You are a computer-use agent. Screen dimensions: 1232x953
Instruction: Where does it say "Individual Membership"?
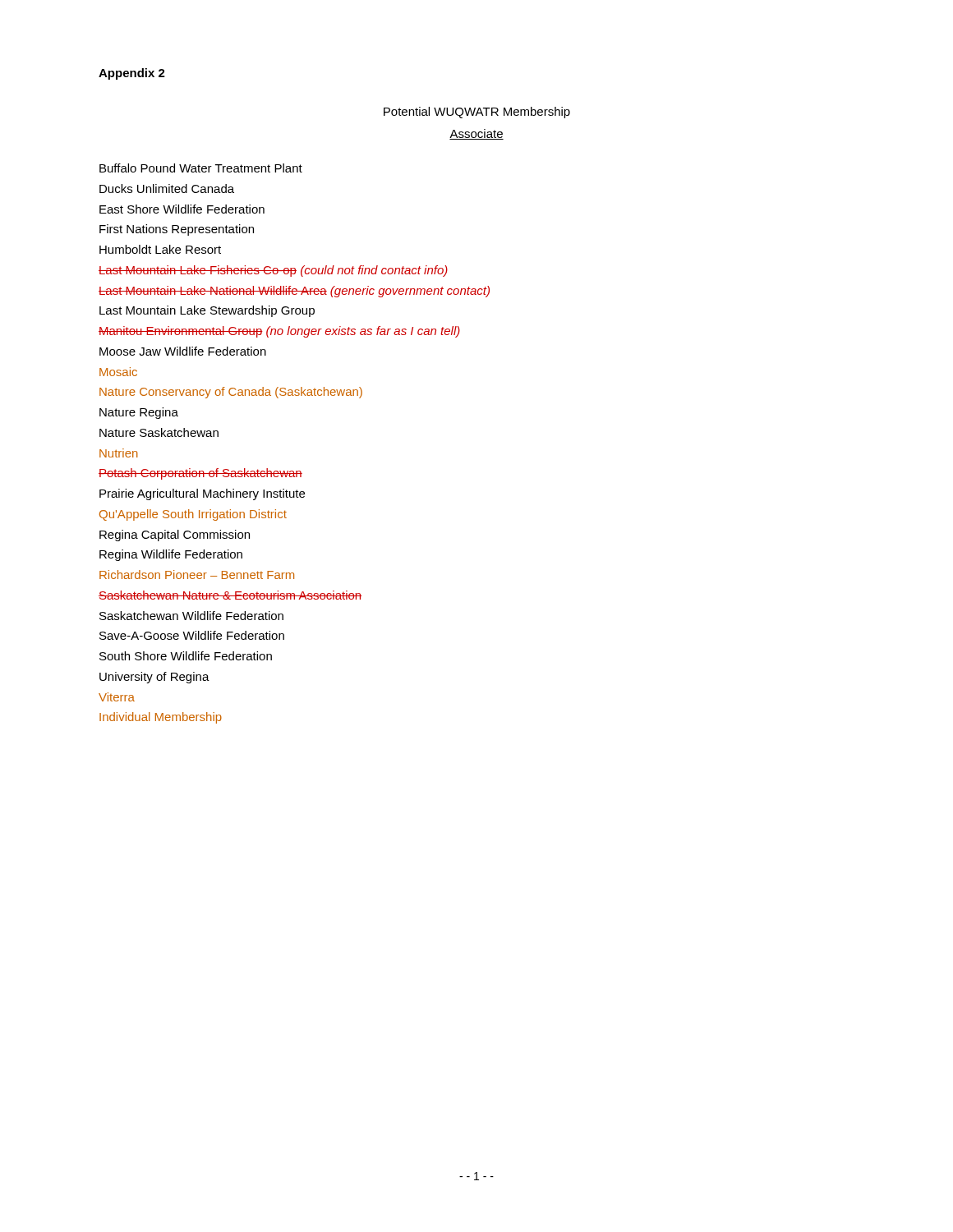coord(160,717)
